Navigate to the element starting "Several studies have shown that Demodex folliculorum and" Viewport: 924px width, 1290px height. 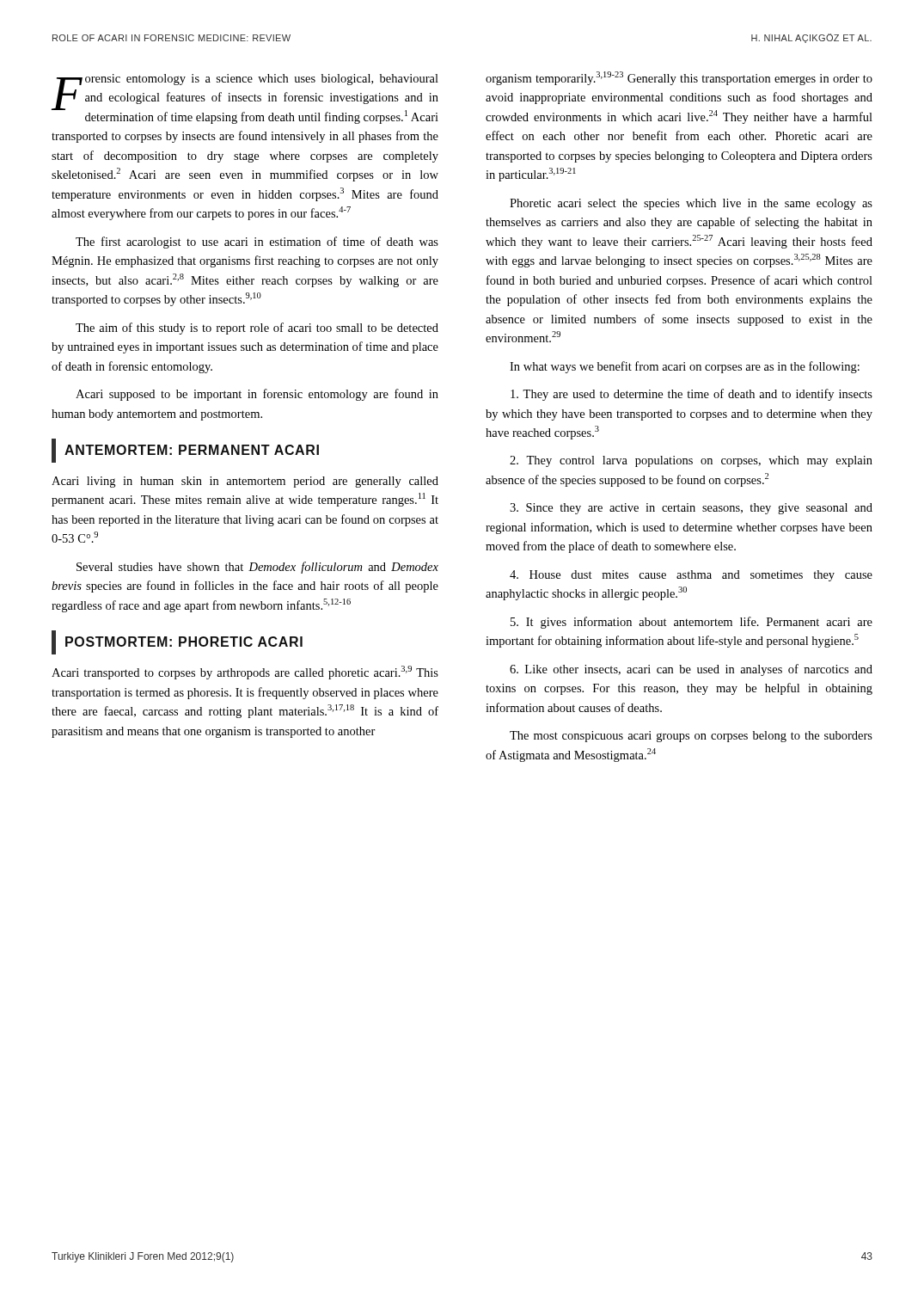pos(245,586)
